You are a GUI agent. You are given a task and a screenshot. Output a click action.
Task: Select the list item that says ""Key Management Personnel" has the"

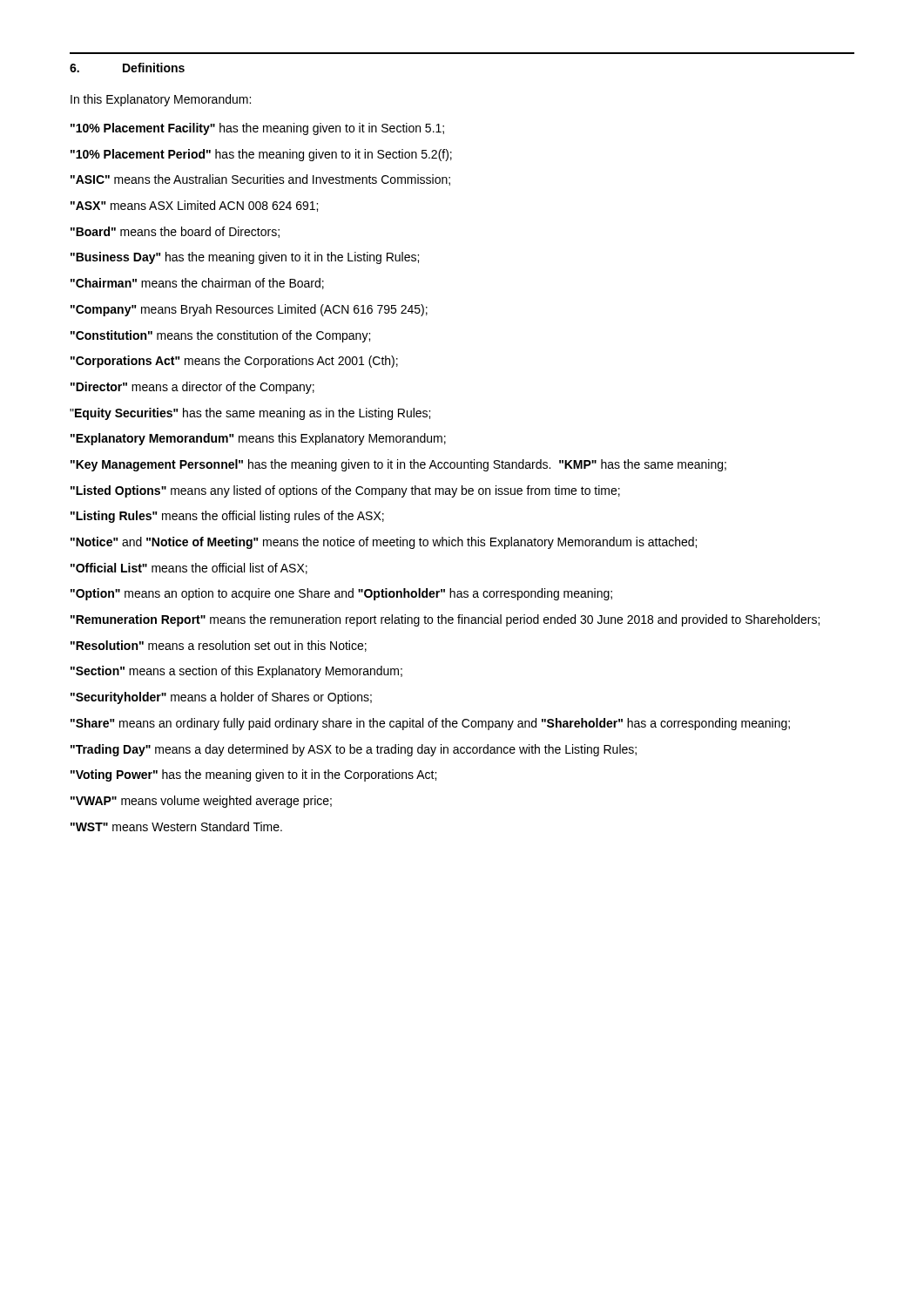tap(398, 464)
